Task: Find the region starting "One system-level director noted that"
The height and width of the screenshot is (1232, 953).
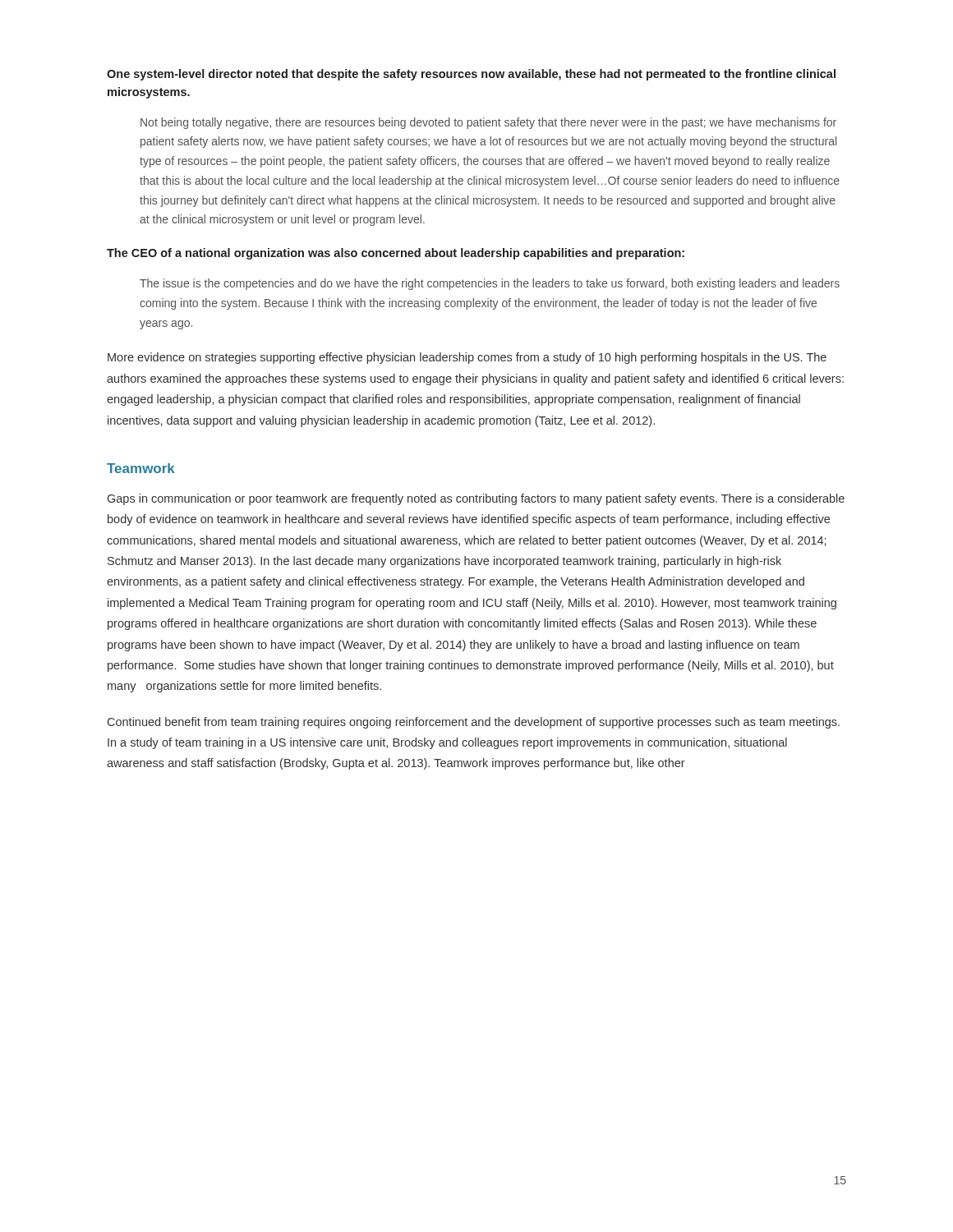Action: click(472, 83)
